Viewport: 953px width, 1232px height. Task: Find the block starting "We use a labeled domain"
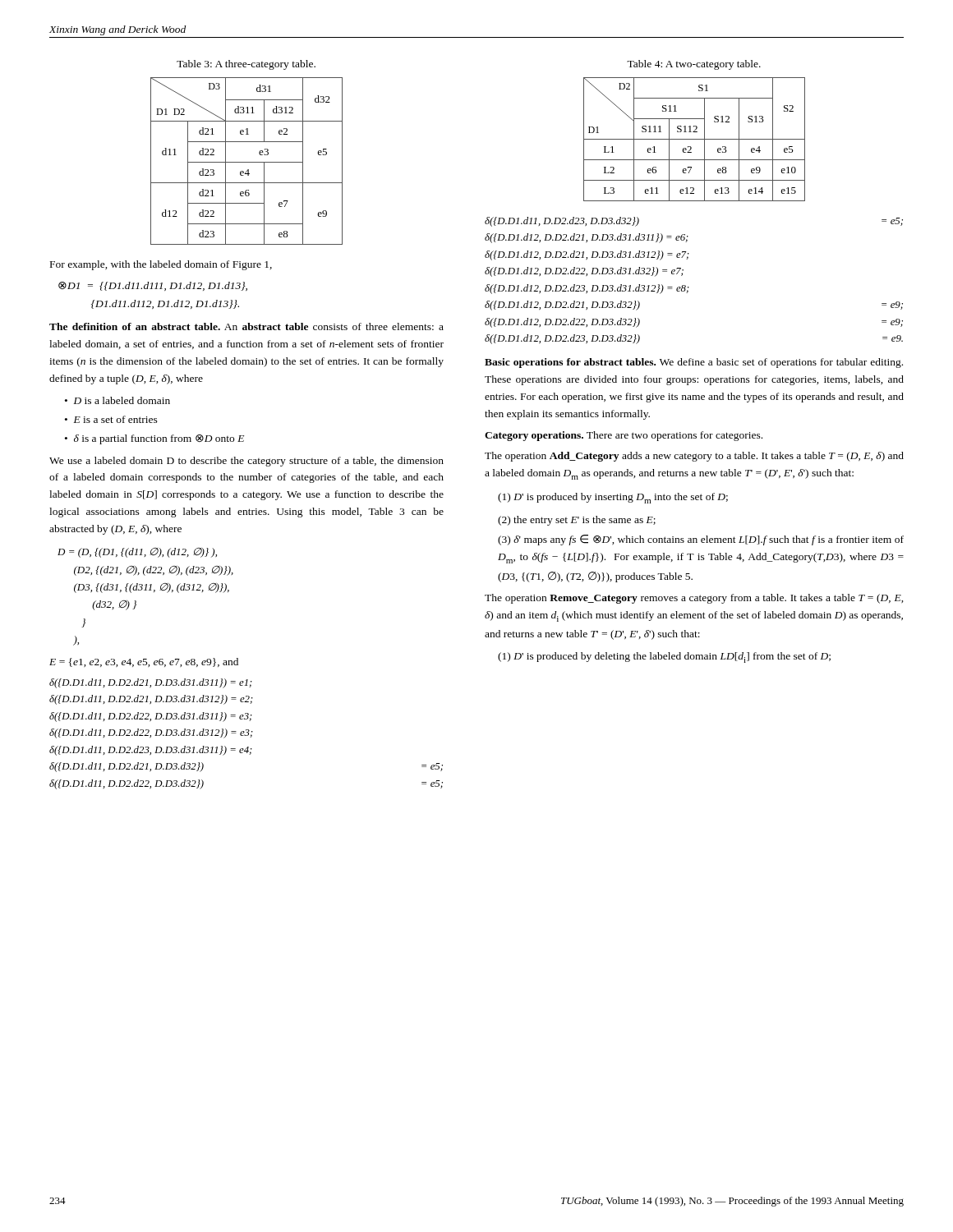pyautogui.click(x=246, y=494)
